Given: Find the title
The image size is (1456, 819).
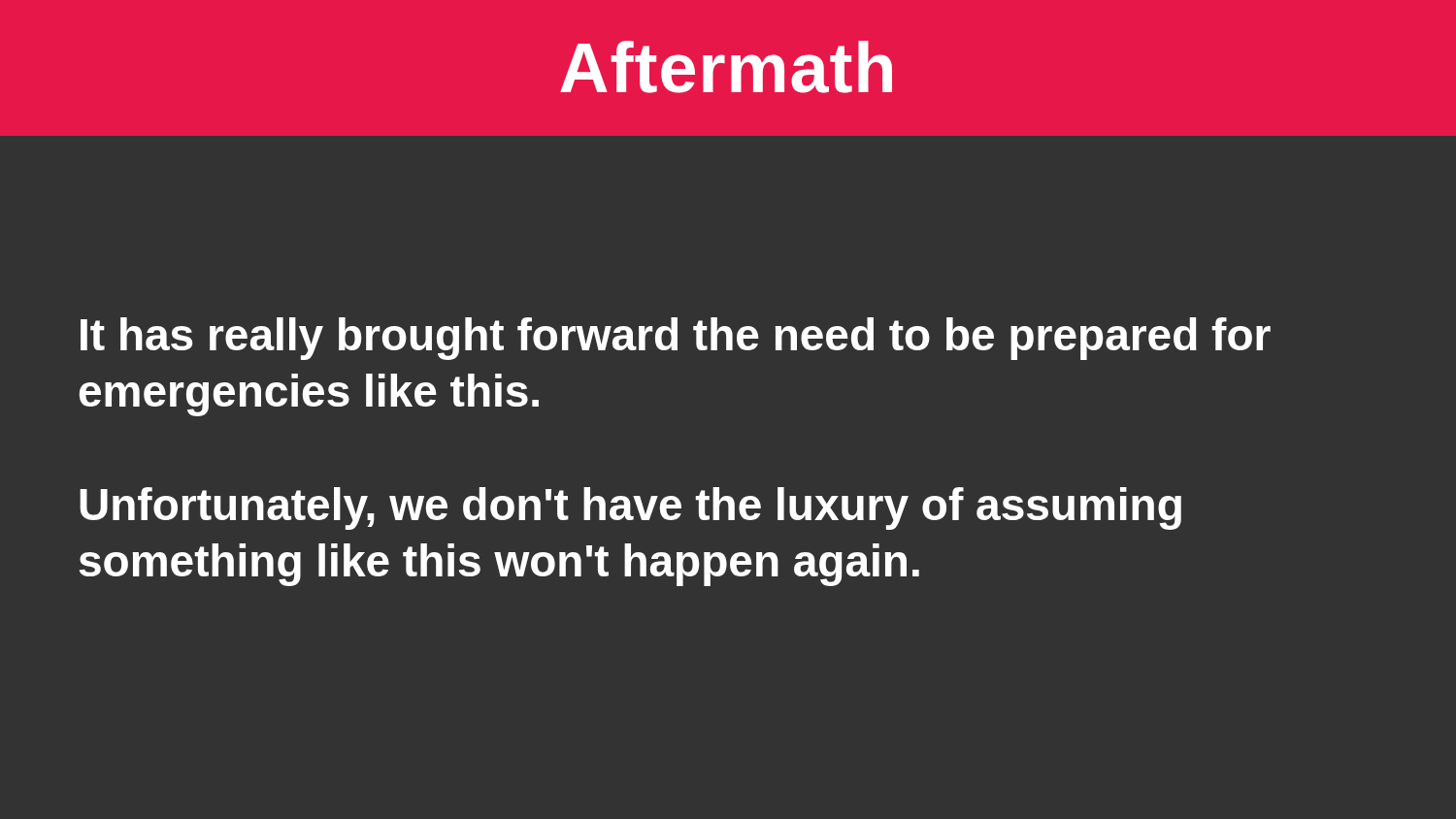Looking at the screenshot, I should pyautogui.click(x=728, y=68).
